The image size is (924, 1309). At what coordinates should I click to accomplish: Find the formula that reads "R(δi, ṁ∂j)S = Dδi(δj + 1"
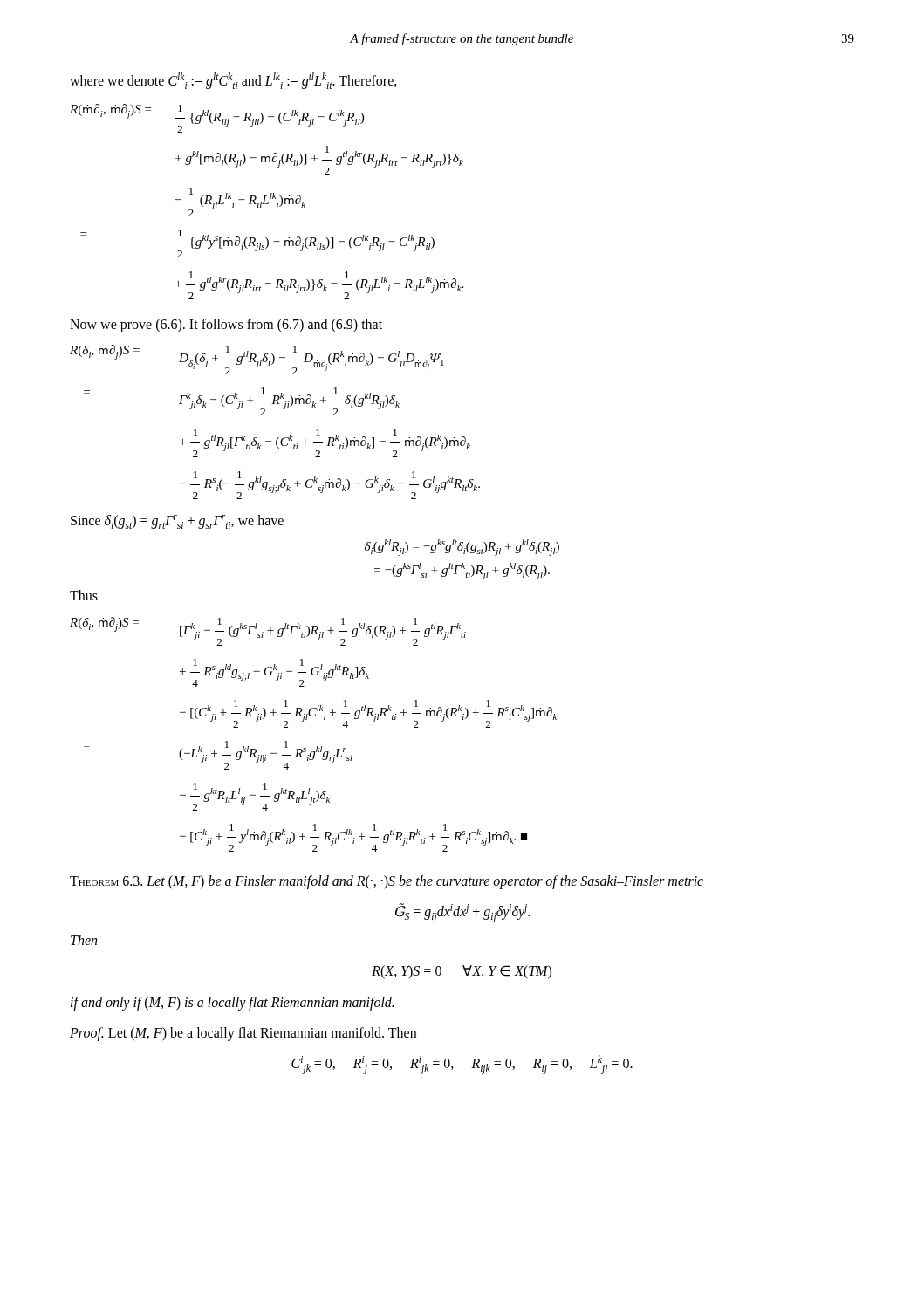tap(462, 422)
